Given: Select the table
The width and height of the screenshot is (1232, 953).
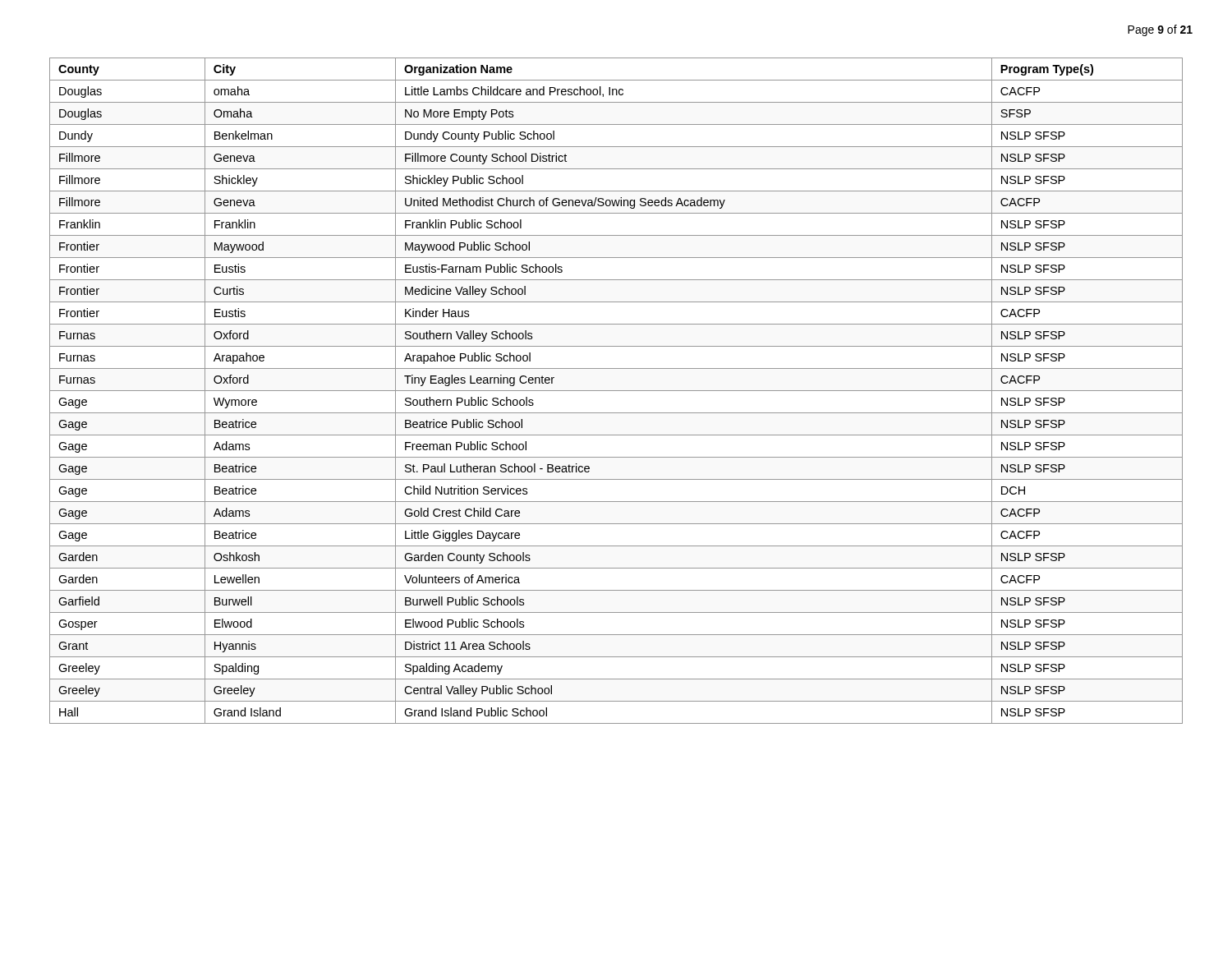Looking at the screenshot, I should pos(616,391).
